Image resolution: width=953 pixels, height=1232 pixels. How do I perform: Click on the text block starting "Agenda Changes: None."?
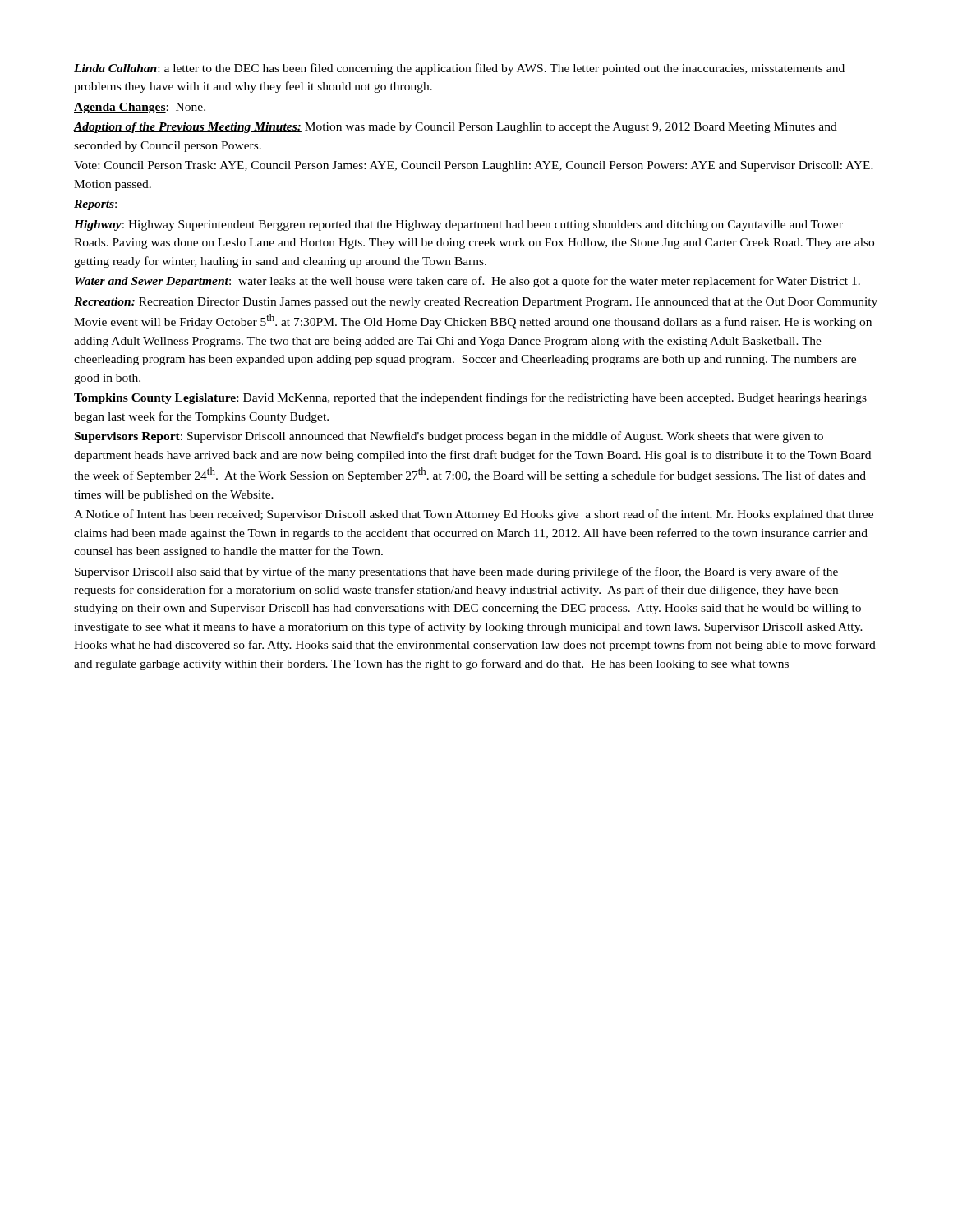click(x=140, y=108)
